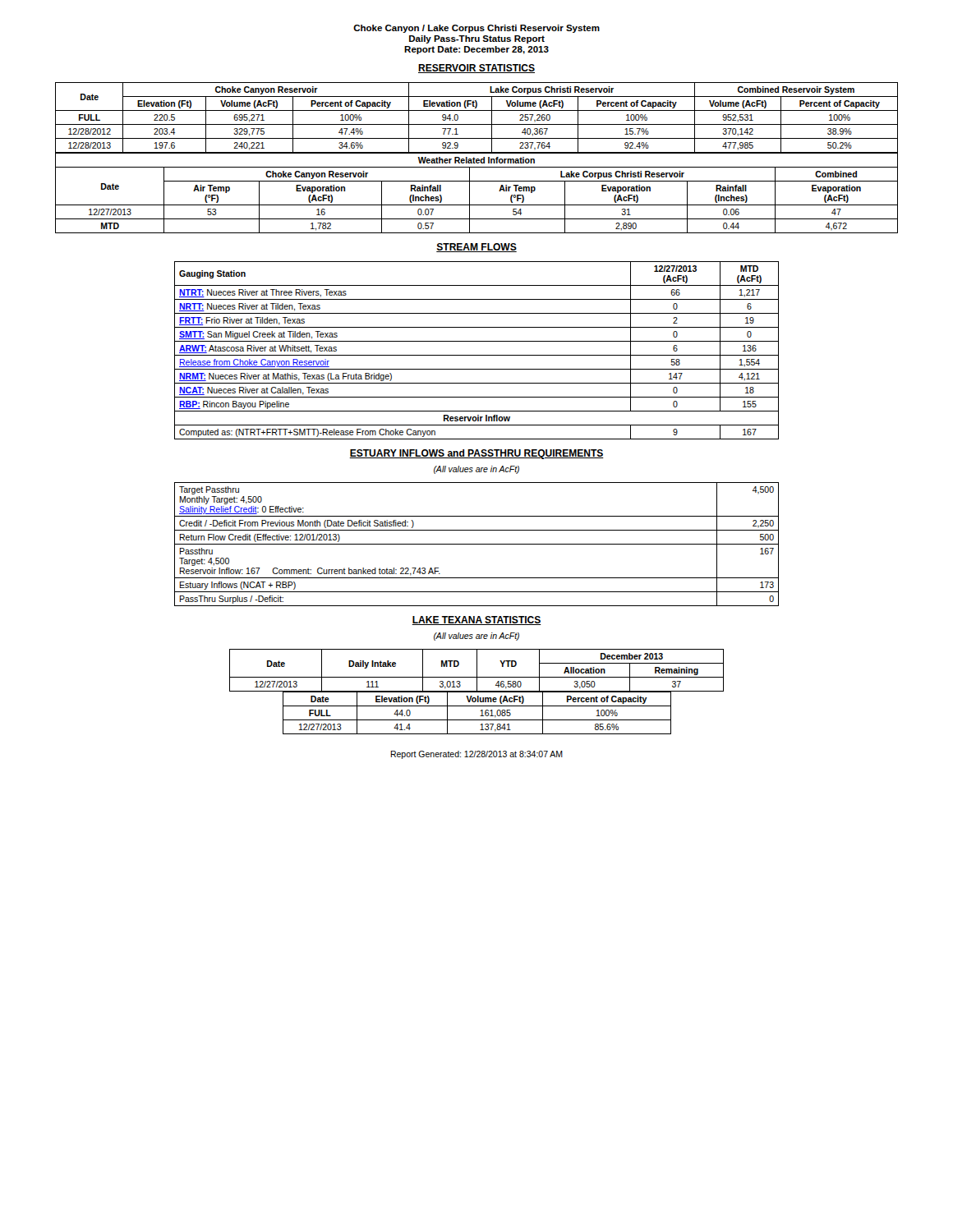
Task: Find the section header that reads "RESERVOIR STATISTICS"
Action: click(x=476, y=68)
